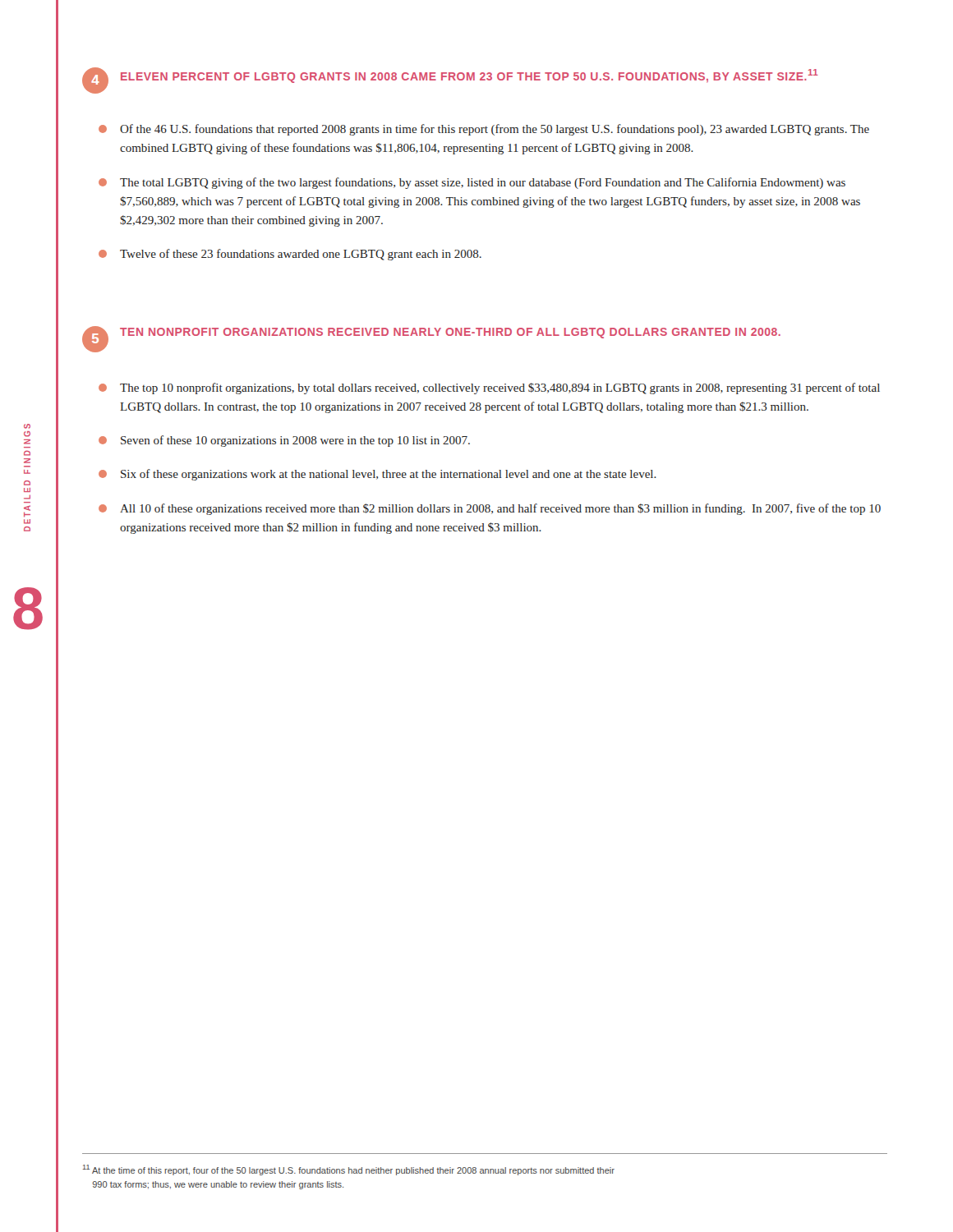This screenshot has height=1232, width=953.
Task: Select the region starting "Seven of these 10 organizations in"
Action: click(284, 441)
